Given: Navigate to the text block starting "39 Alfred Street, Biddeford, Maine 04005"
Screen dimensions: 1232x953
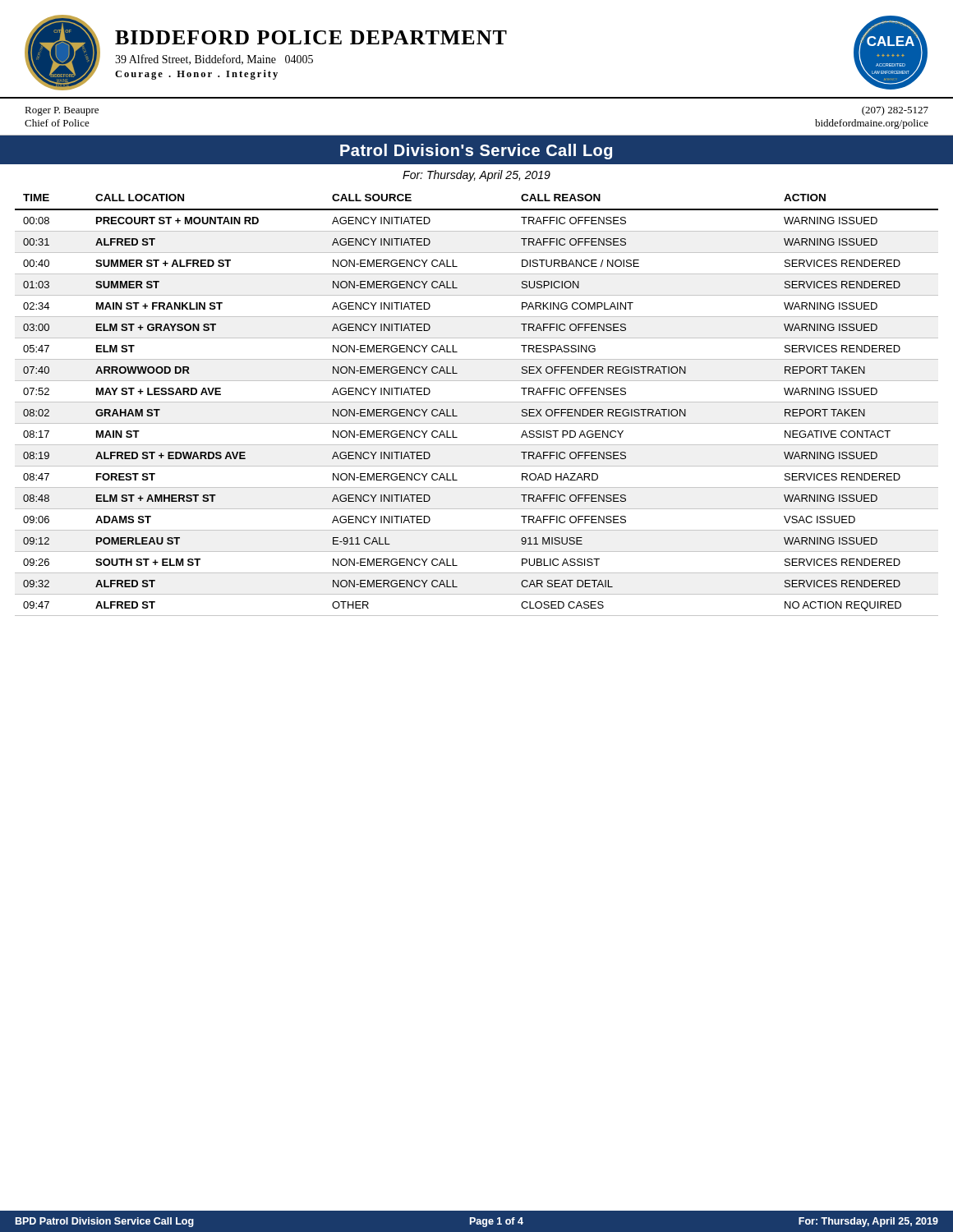Looking at the screenshot, I should click(214, 59).
